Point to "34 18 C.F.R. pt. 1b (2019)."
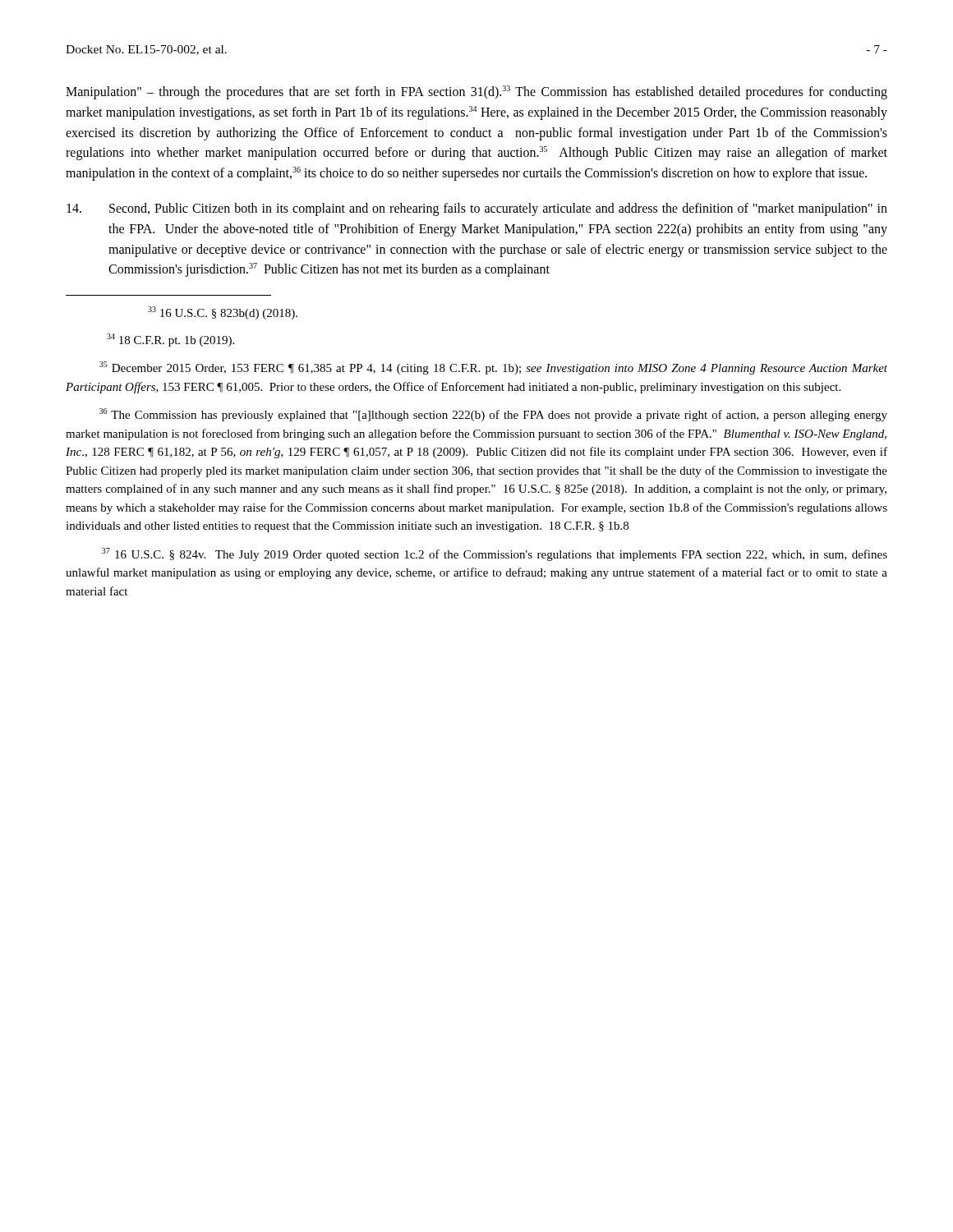This screenshot has height=1232, width=953. pyautogui.click(x=171, y=339)
